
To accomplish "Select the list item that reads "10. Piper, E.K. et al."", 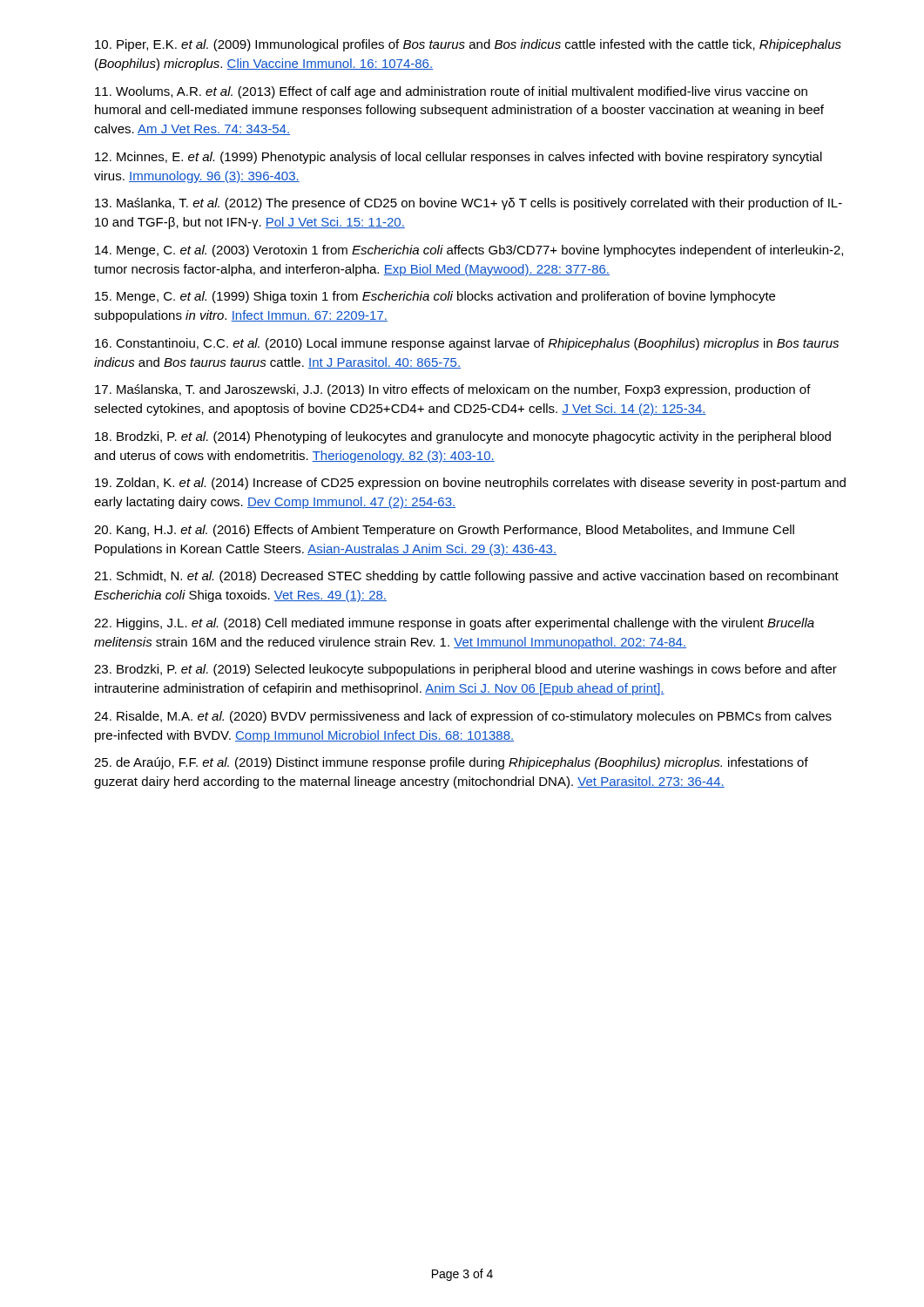I will (468, 53).
